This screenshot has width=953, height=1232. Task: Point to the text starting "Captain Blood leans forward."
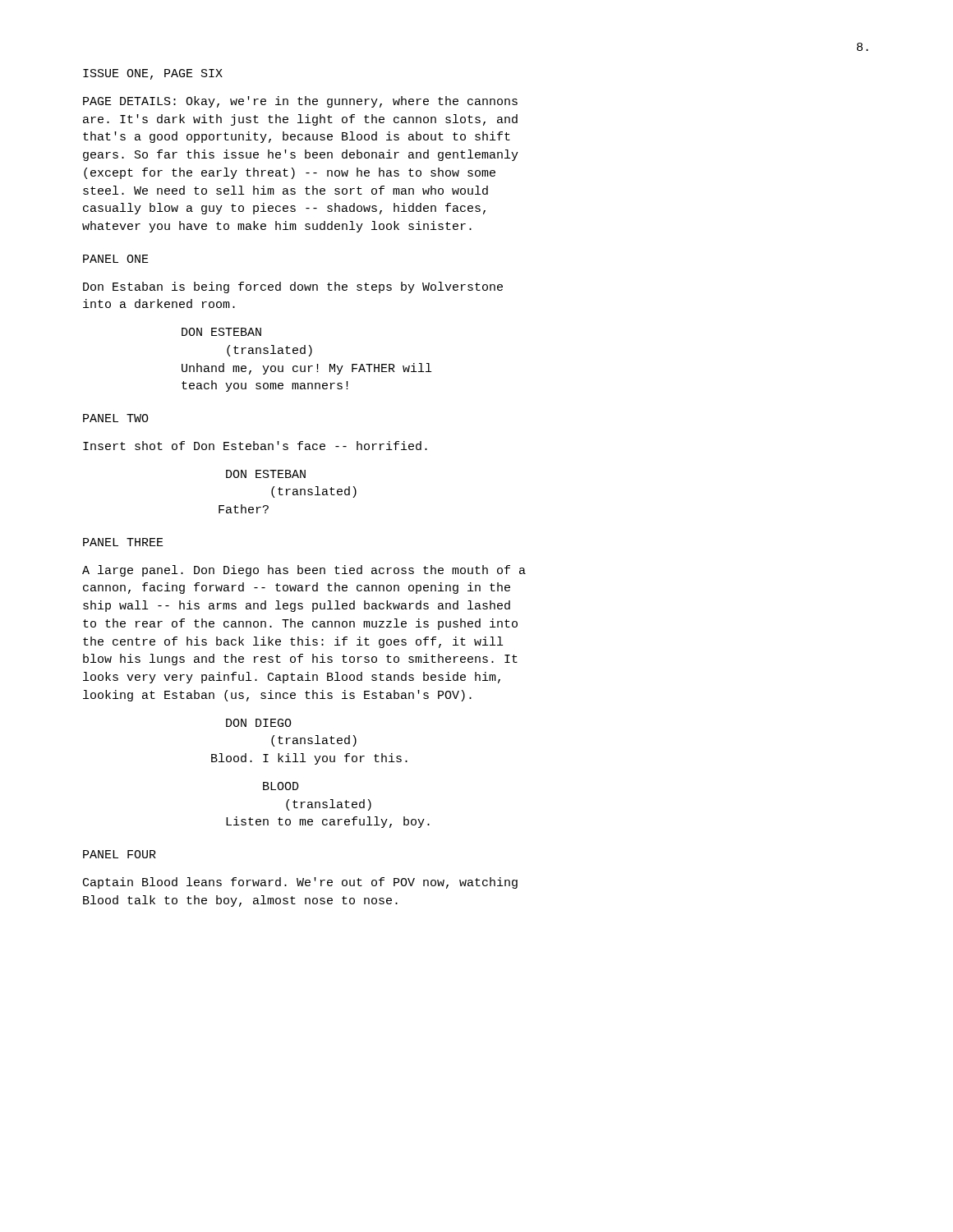coord(300,892)
